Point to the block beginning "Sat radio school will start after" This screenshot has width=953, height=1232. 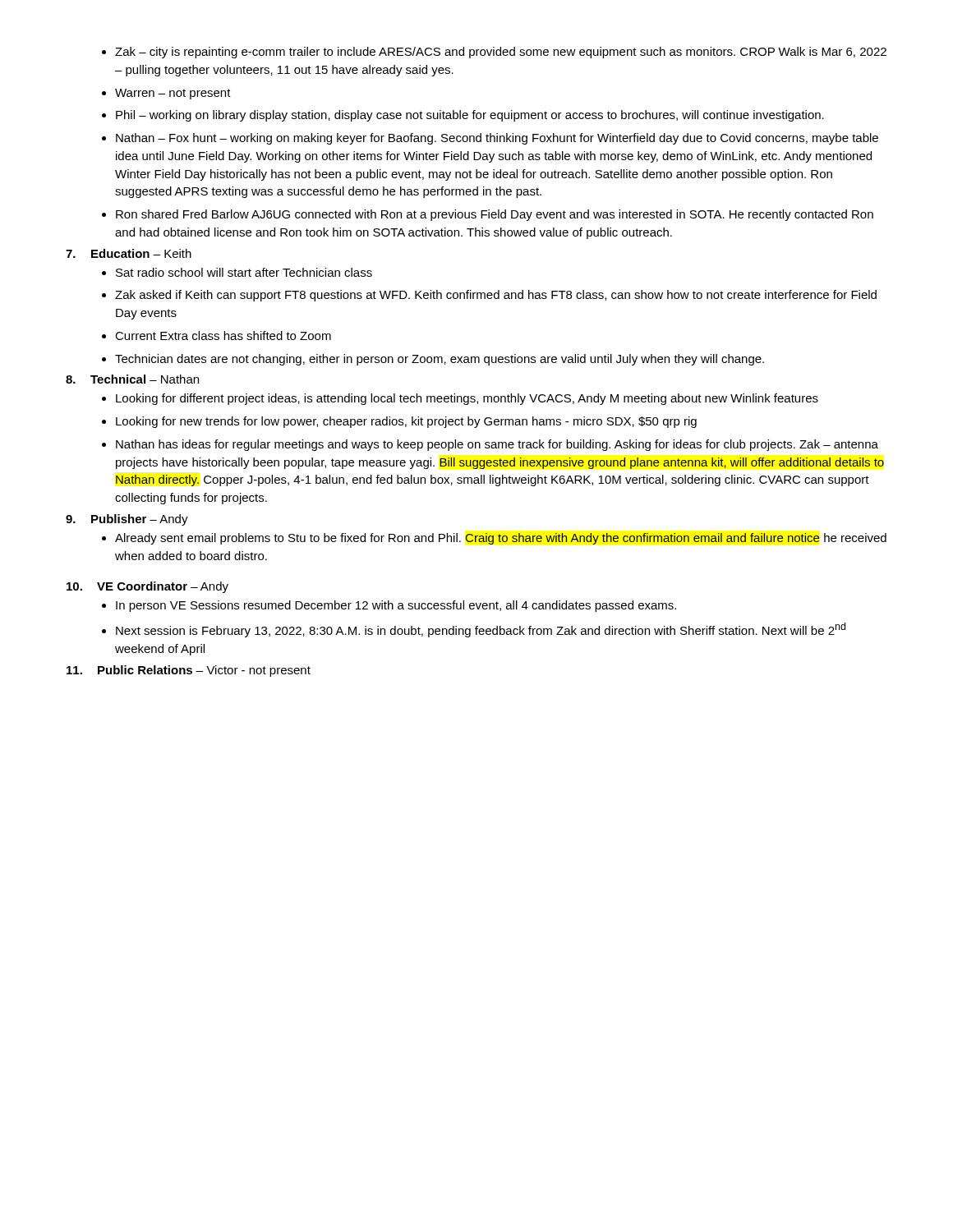click(x=237, y=272)
